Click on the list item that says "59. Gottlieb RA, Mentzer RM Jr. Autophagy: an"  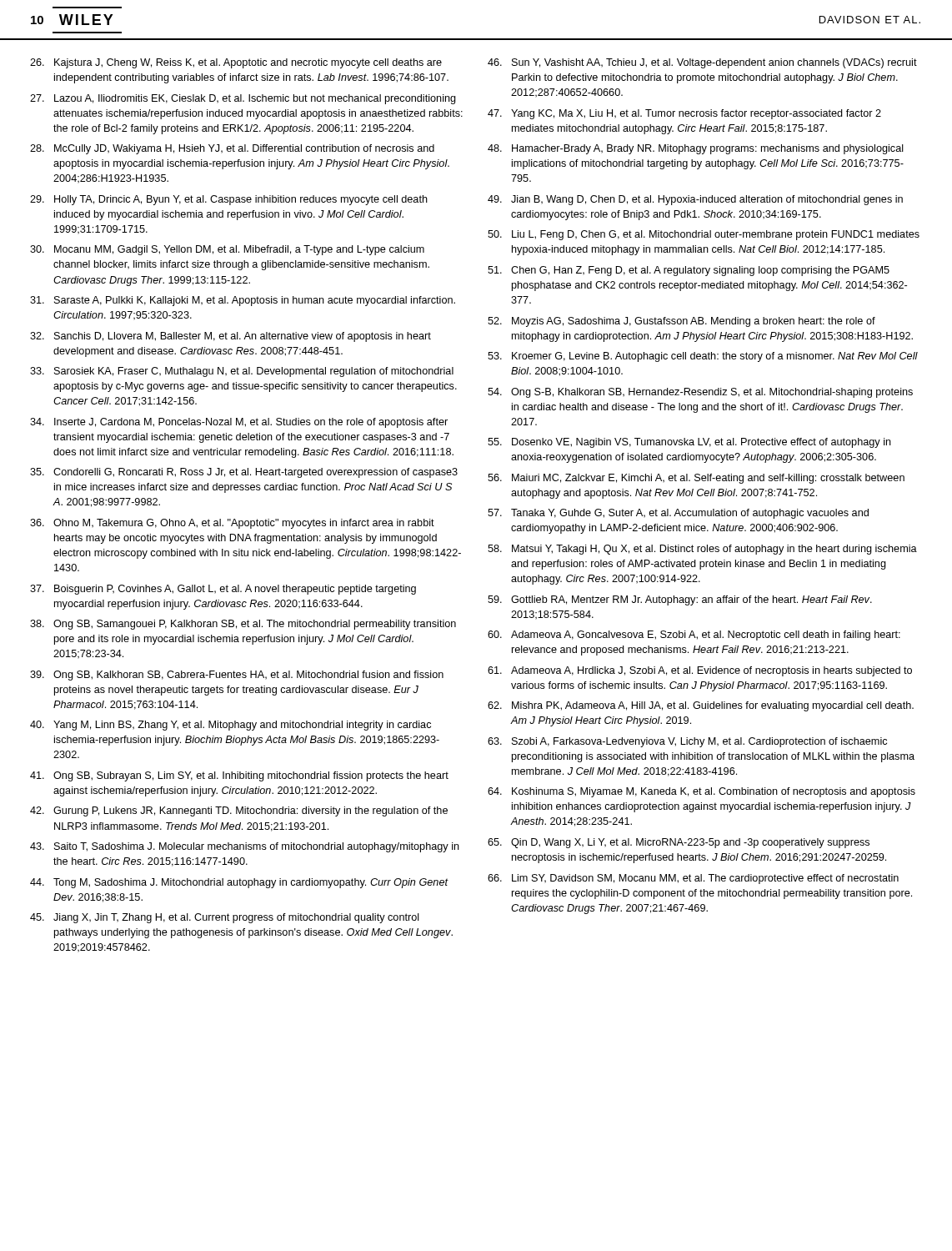[705, 607]
